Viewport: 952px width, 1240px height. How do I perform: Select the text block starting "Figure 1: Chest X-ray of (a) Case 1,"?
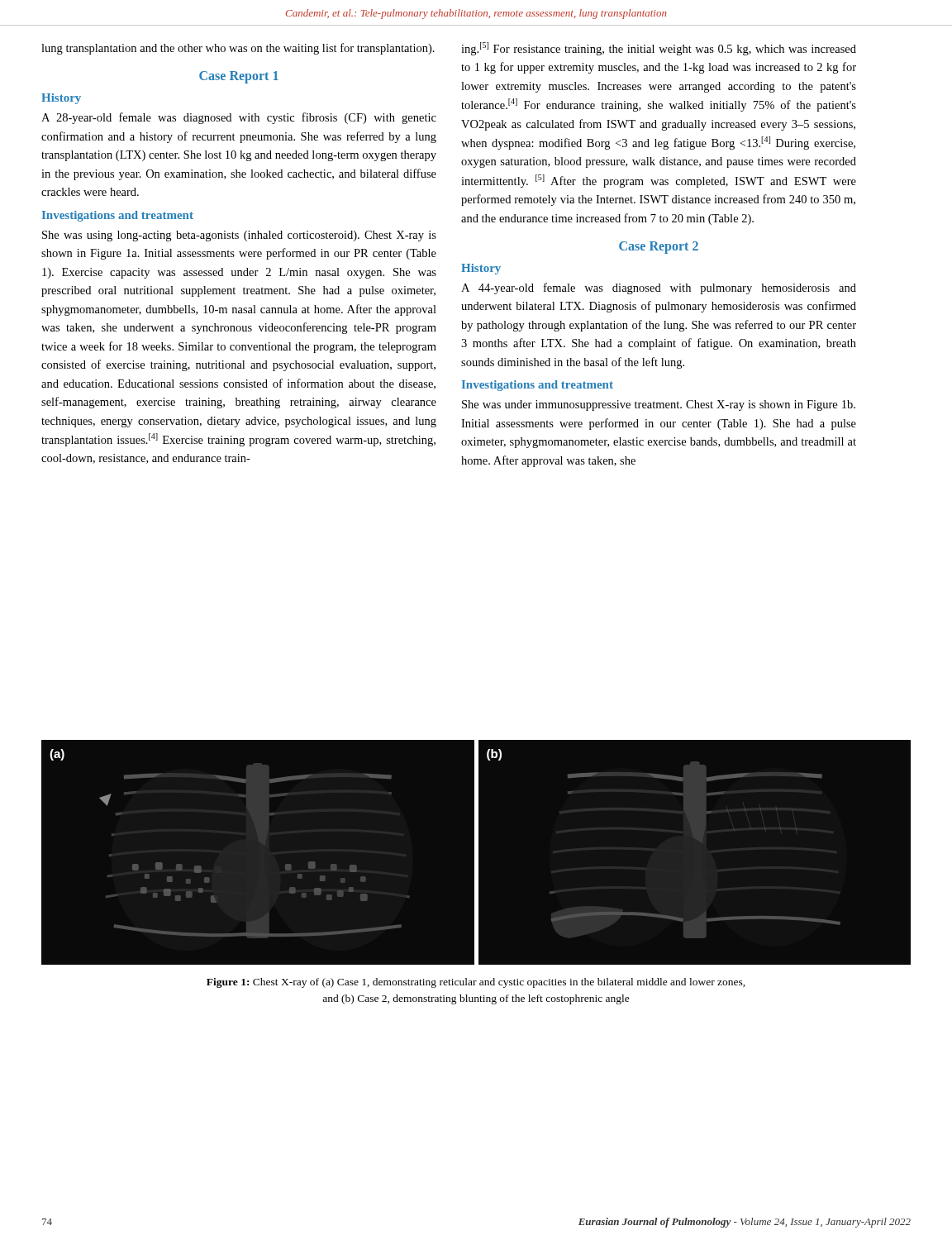click(476, 990)
